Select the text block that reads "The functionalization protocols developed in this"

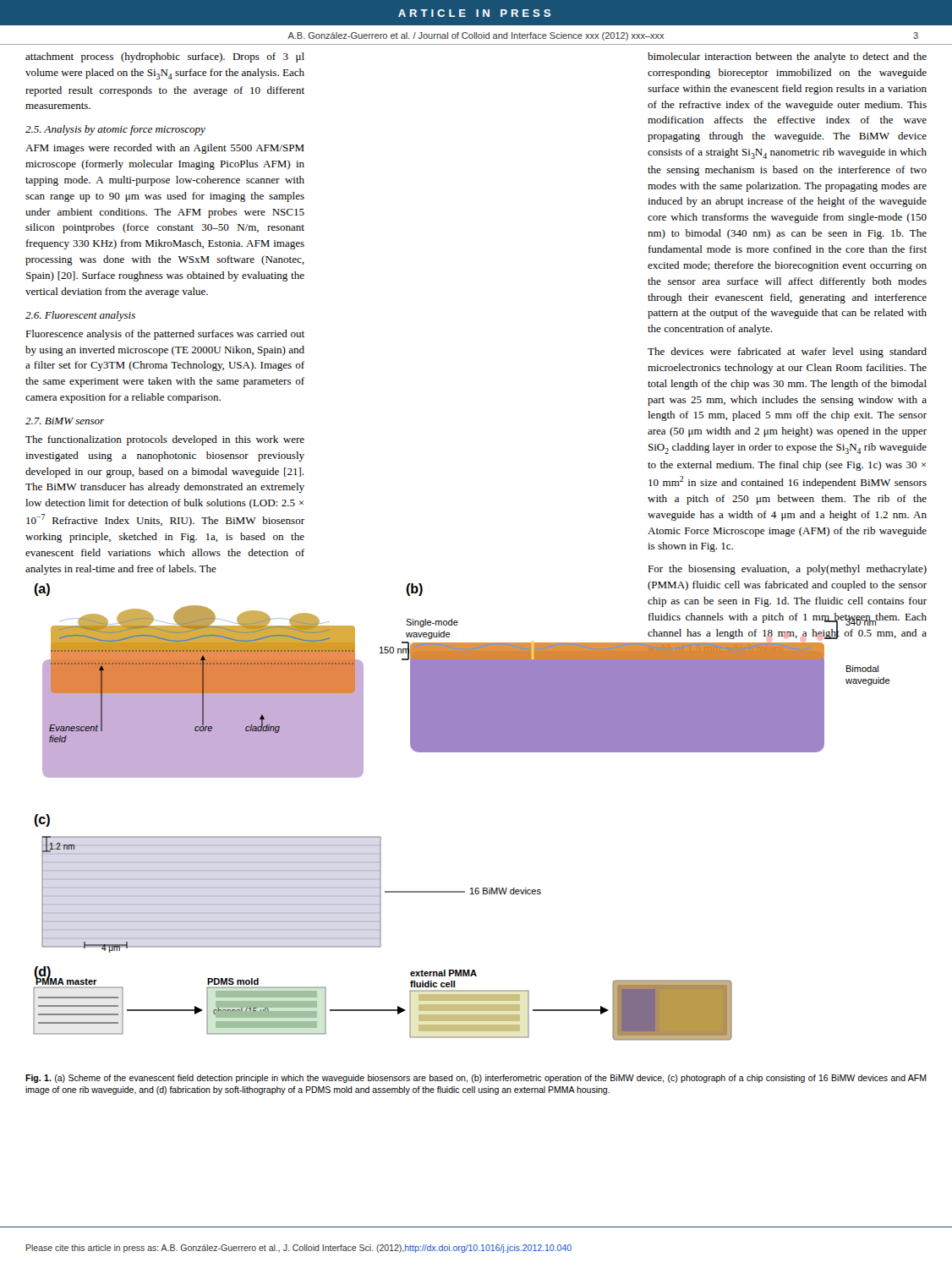[165, 504]
